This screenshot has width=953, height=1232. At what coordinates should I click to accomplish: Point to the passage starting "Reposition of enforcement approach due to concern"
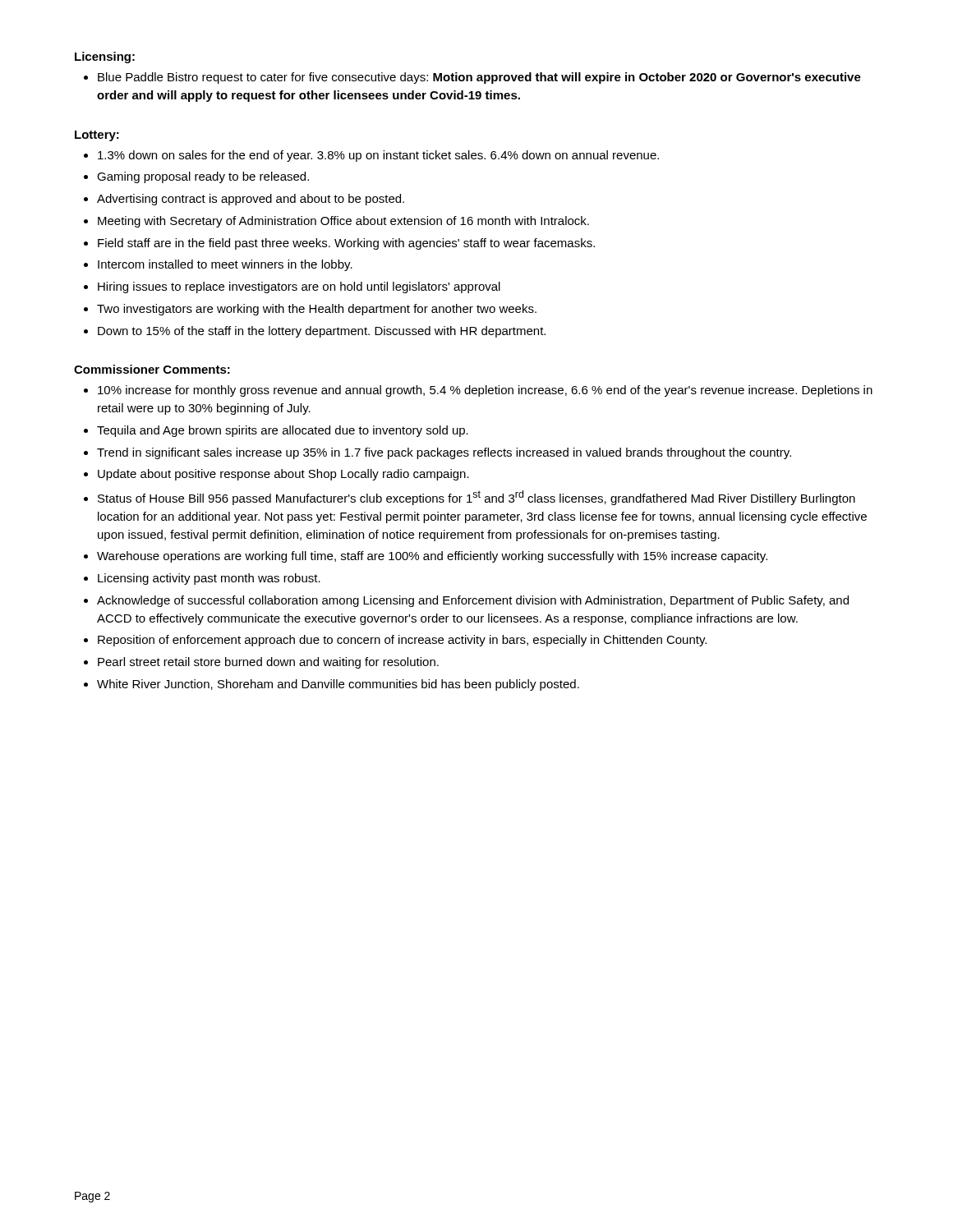pos(402,640)
